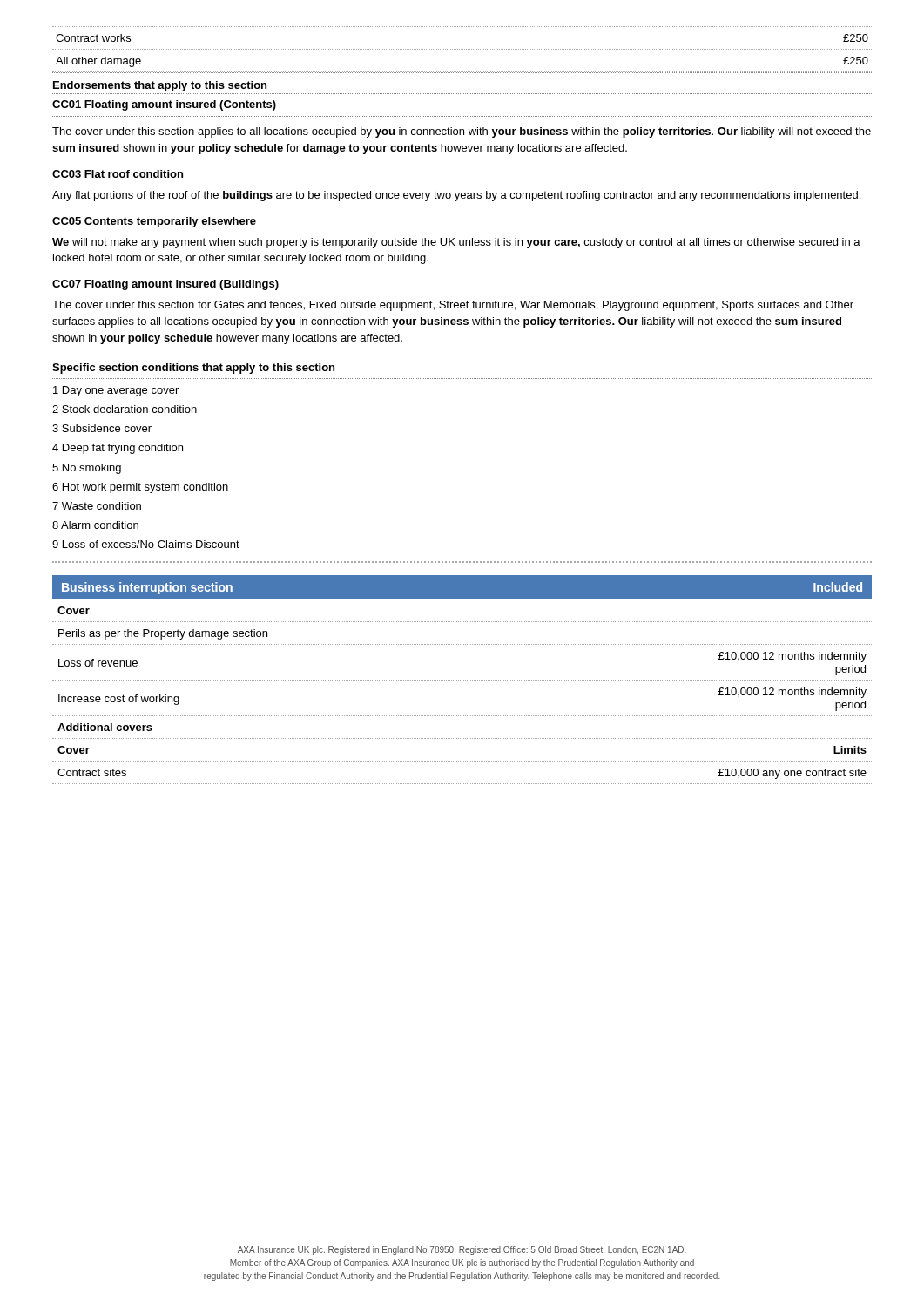Viewport: 924px width, 1307px height.
Task: Click on the passage starting "We will not make"
Action: pyautogui.click(x=456, y=250)
